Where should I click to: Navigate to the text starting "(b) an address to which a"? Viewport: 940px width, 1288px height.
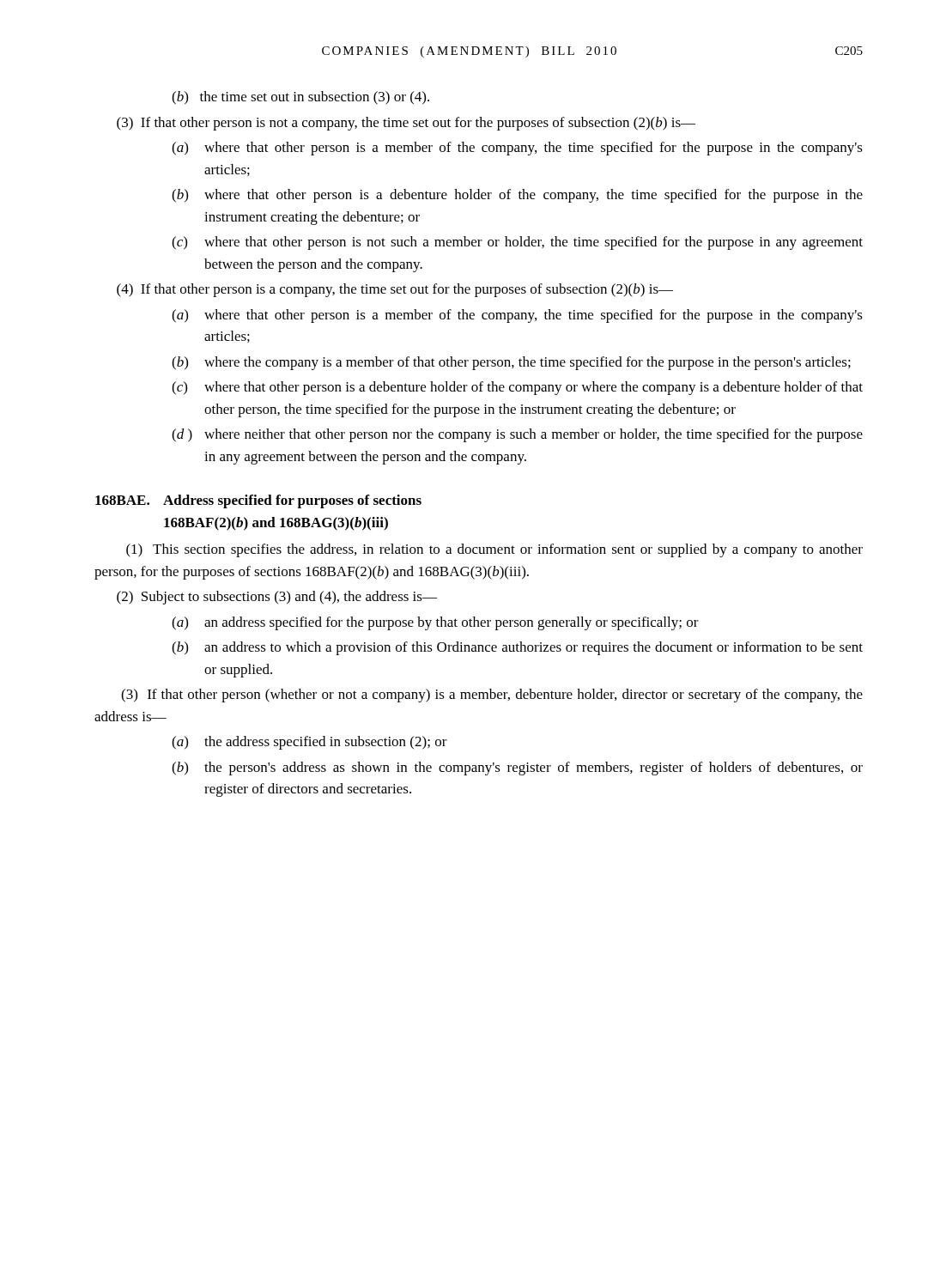(x=517, y=658)
